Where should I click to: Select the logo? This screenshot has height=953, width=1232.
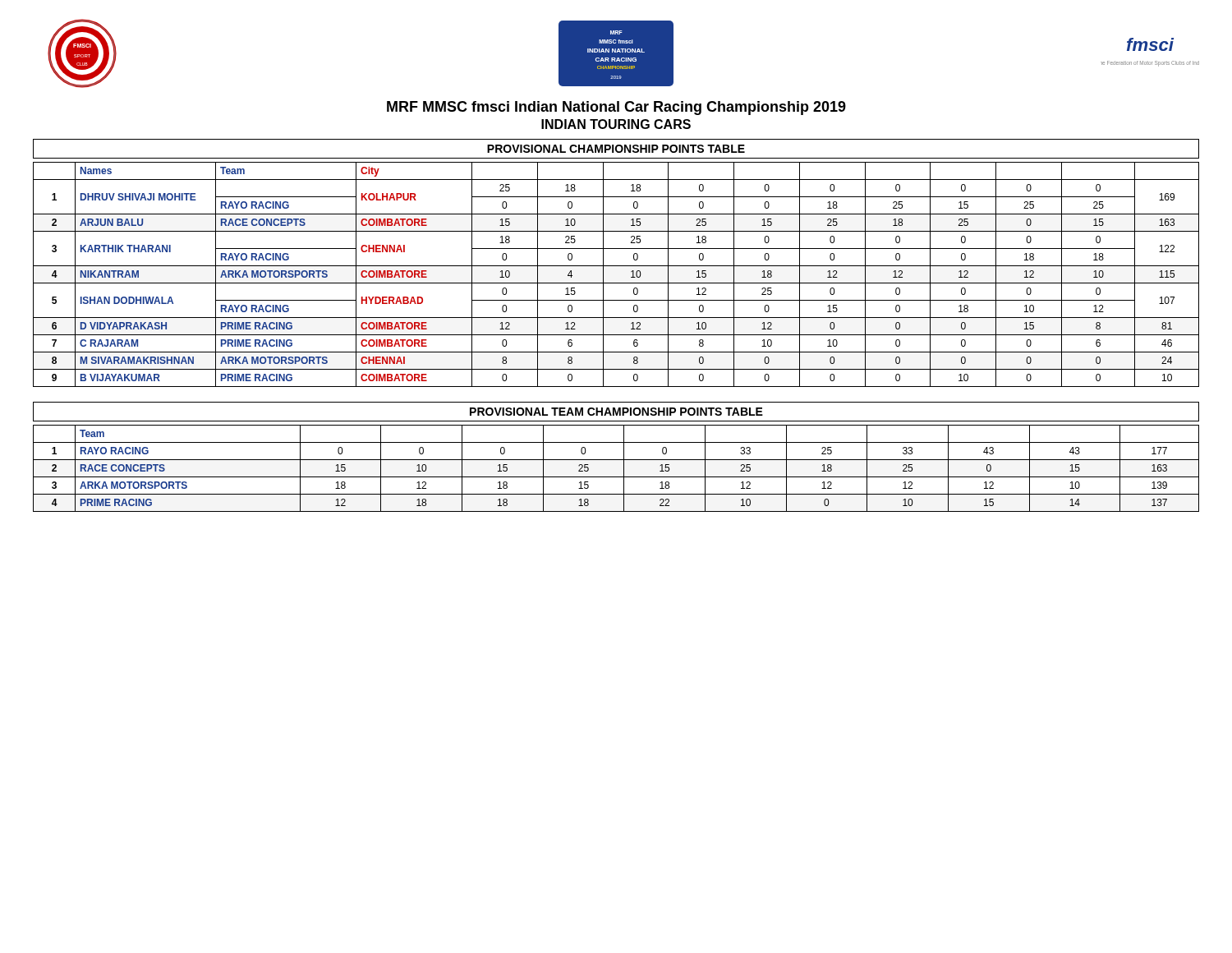coord(616,53)
